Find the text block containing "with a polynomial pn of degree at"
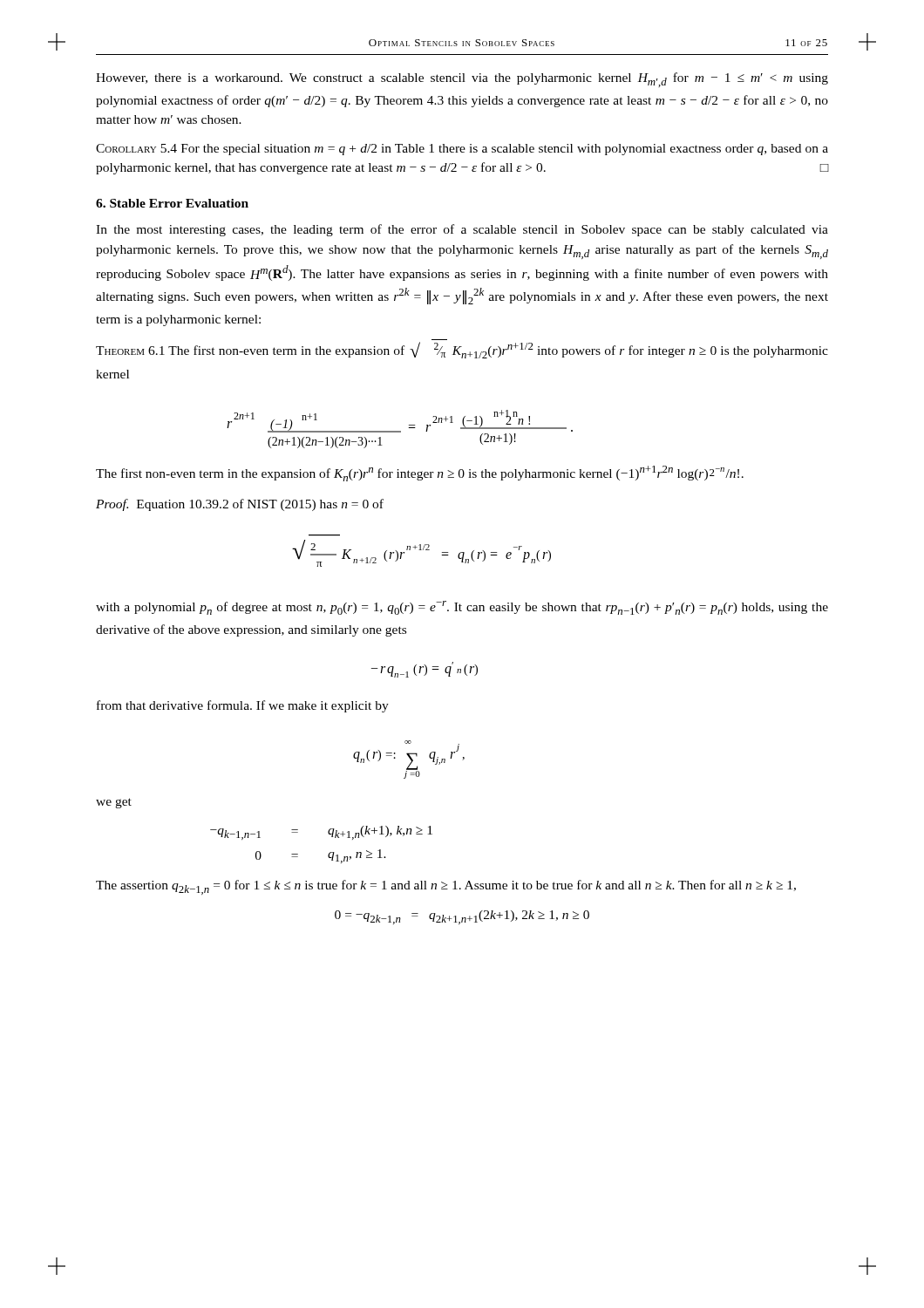The height and width of the screenshot is (1308, 924). 462,617
